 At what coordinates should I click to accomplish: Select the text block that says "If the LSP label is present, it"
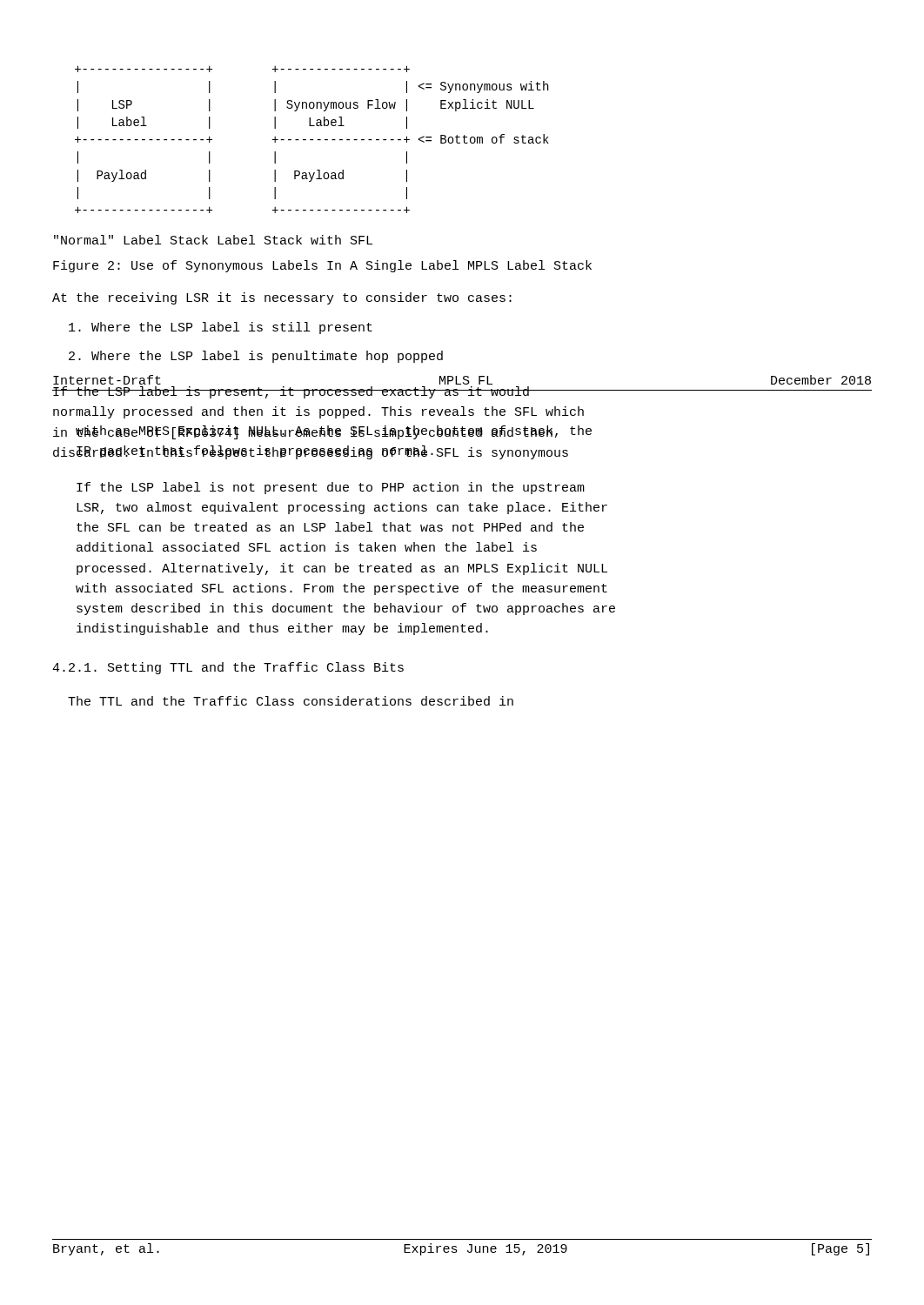pos(319,423)
